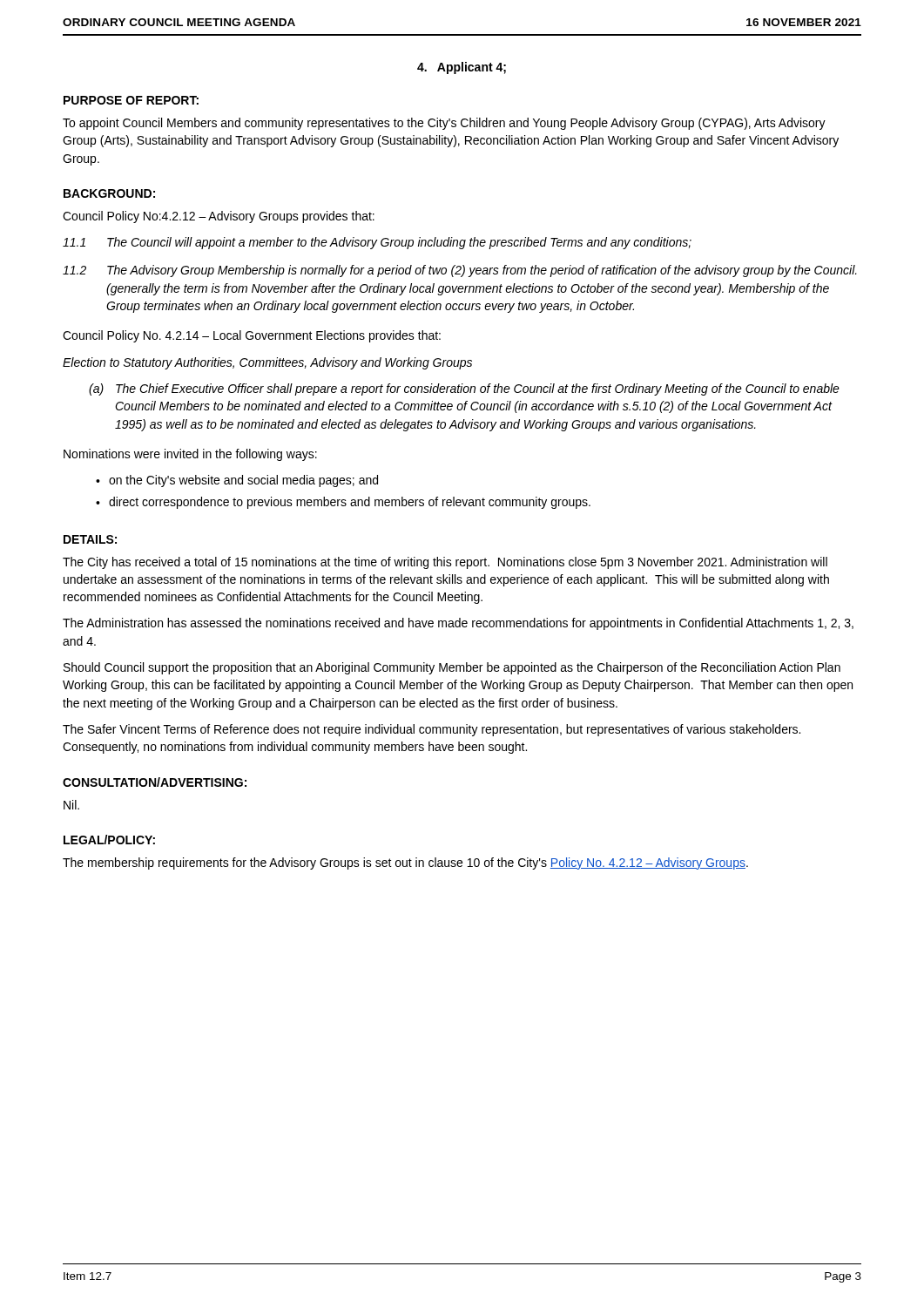Viewport: 924px width, 1307px height.
Task: Locate the text block that reads "The membership requirements for the Advisory Groups"
Action: (406, 862)
